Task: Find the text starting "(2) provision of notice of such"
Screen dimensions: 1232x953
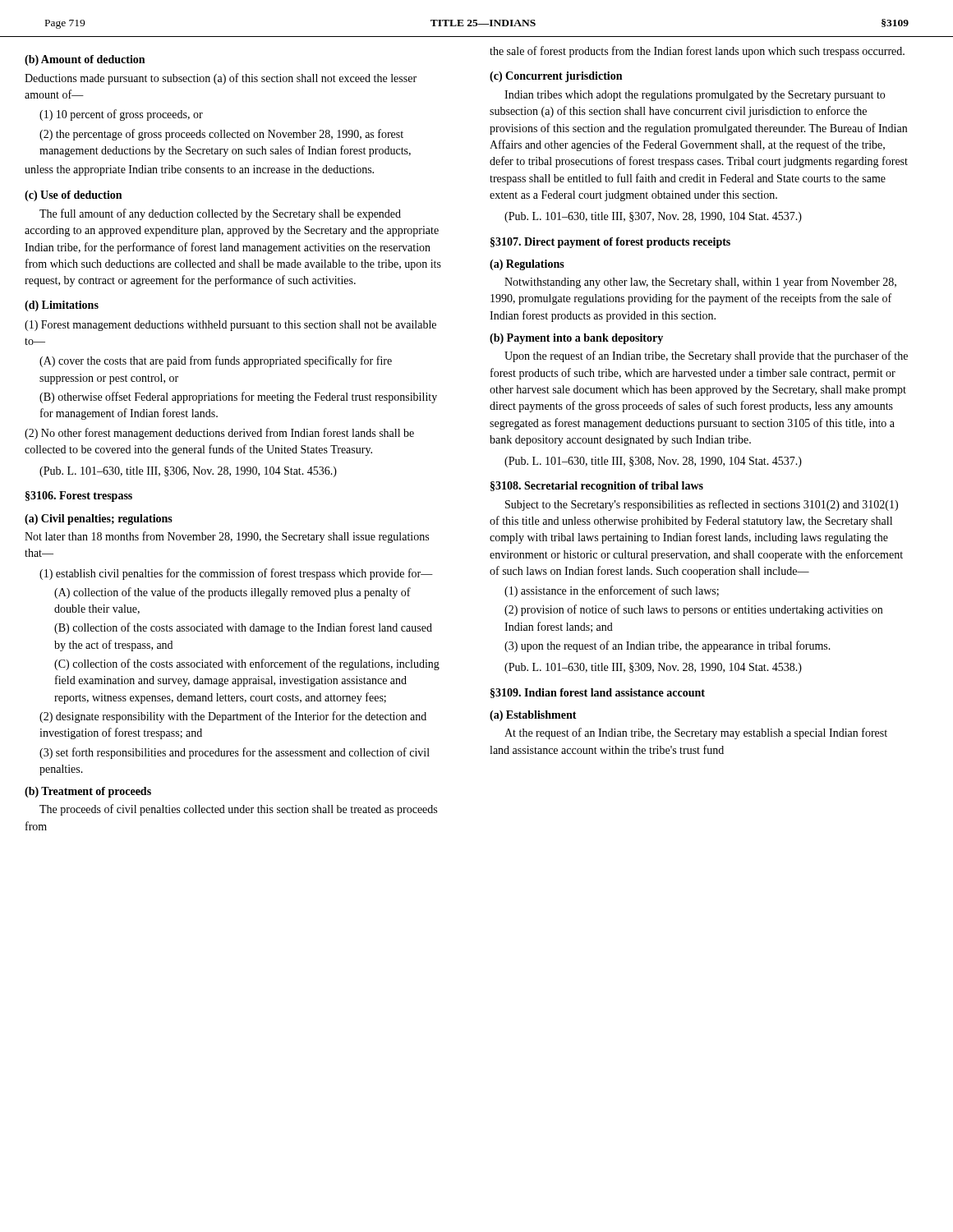Action: coord(694,619)
